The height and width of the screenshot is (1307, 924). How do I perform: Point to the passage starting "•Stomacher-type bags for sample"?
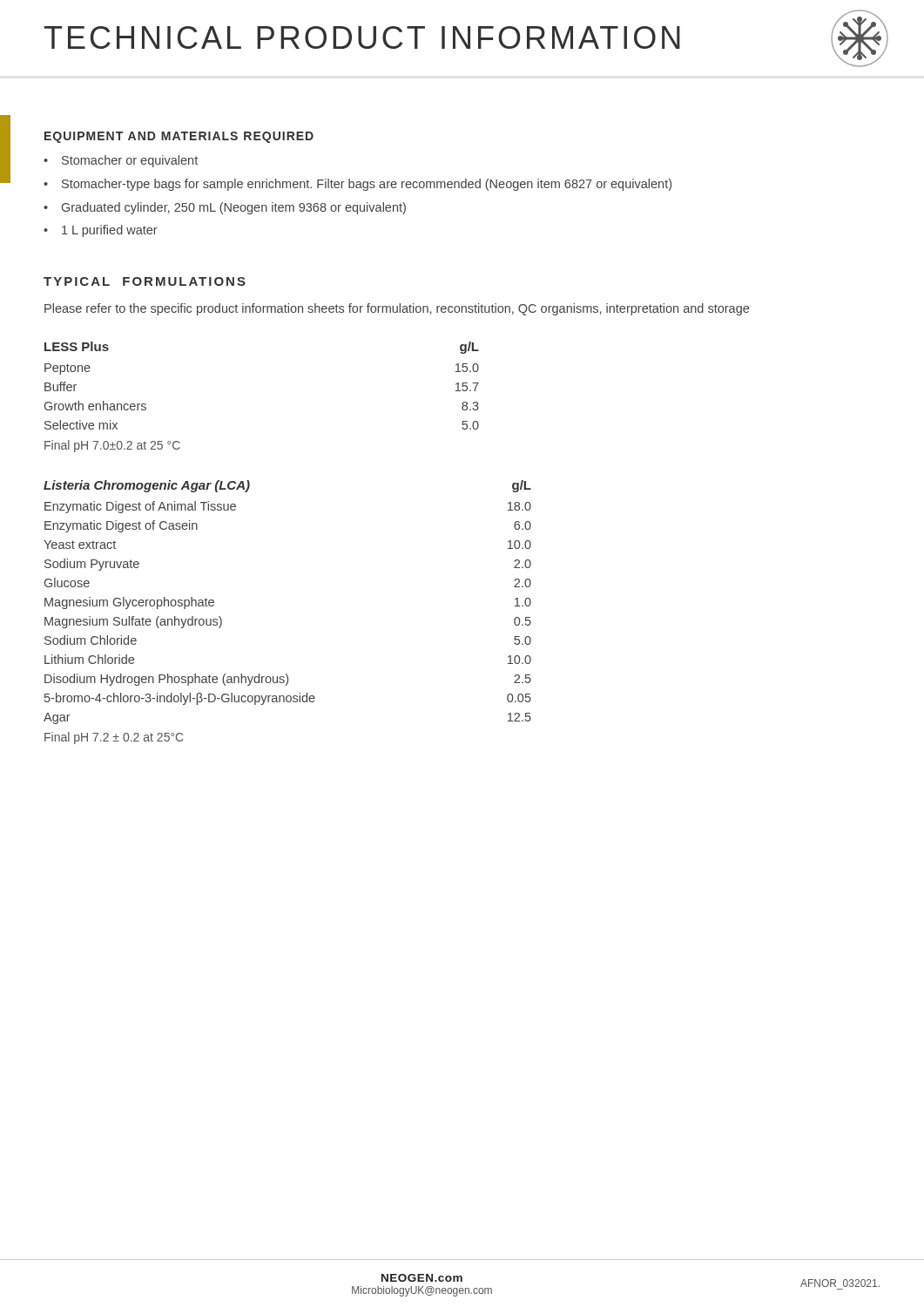point(358,184)
